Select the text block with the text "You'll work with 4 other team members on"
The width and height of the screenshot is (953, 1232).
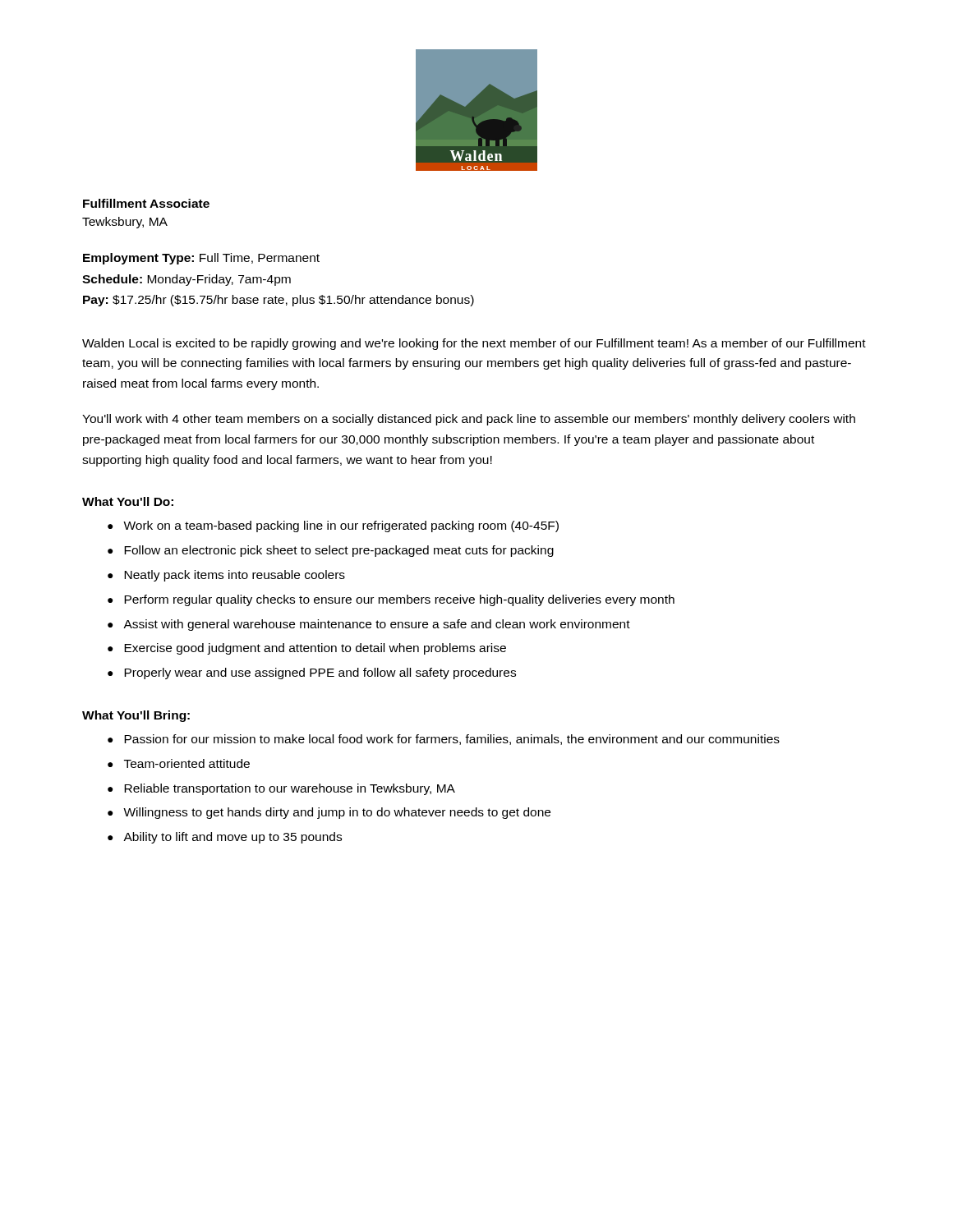[x=469, y=439]
